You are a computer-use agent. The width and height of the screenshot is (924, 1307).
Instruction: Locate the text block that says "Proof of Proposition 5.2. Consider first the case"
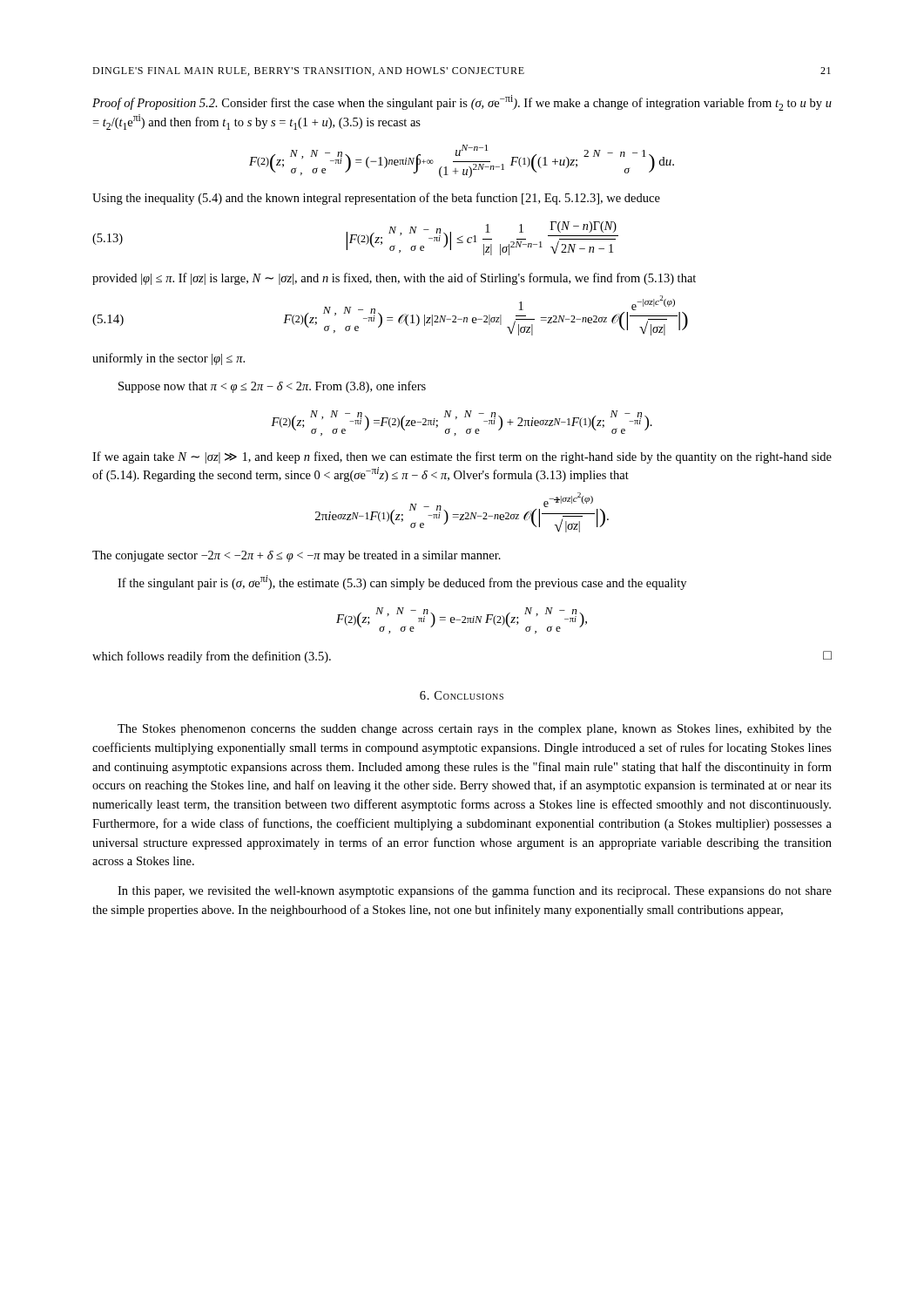coord(462,113)
